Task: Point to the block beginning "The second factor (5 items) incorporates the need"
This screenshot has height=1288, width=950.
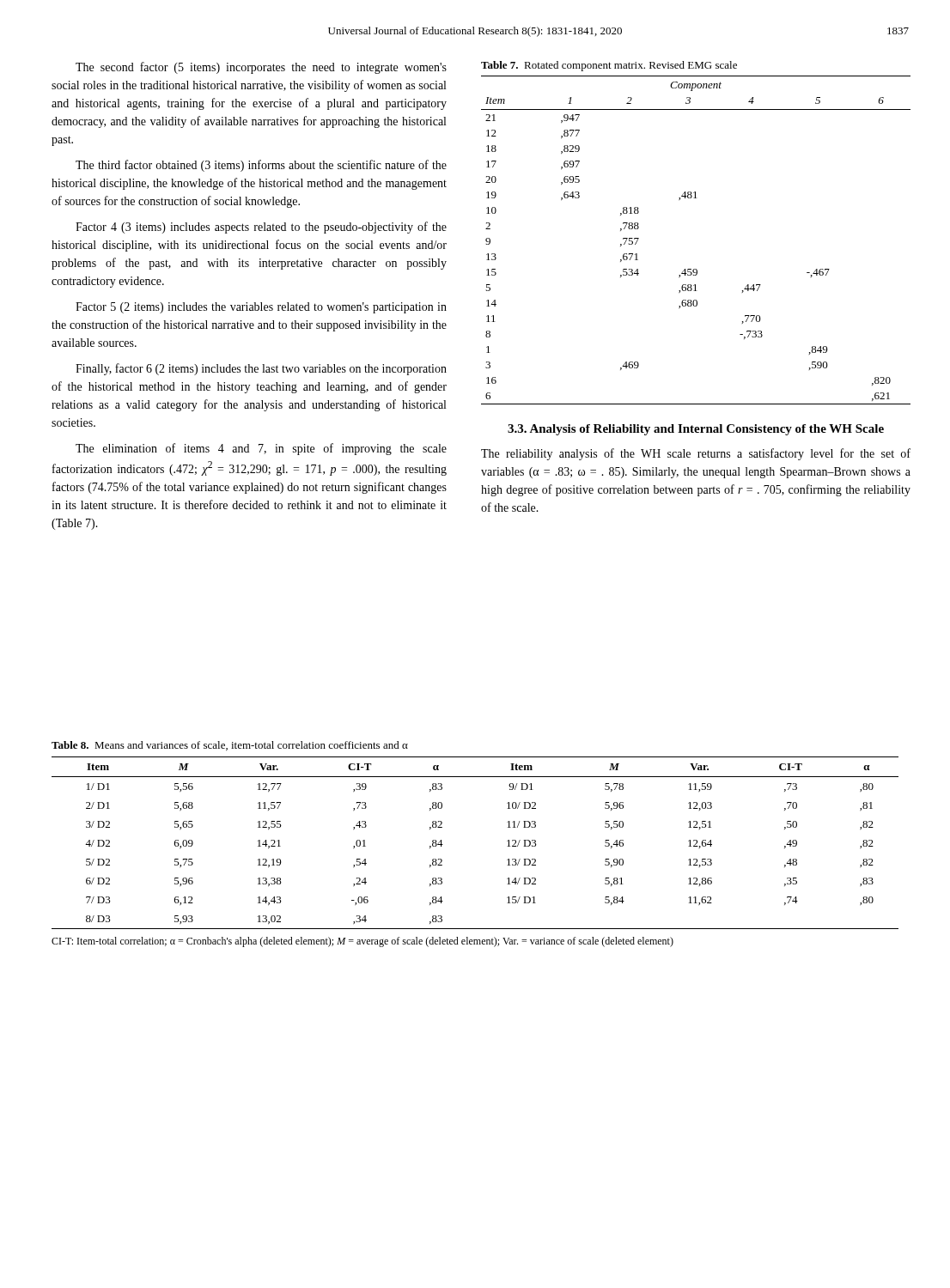Action: [x=249, y=295]
